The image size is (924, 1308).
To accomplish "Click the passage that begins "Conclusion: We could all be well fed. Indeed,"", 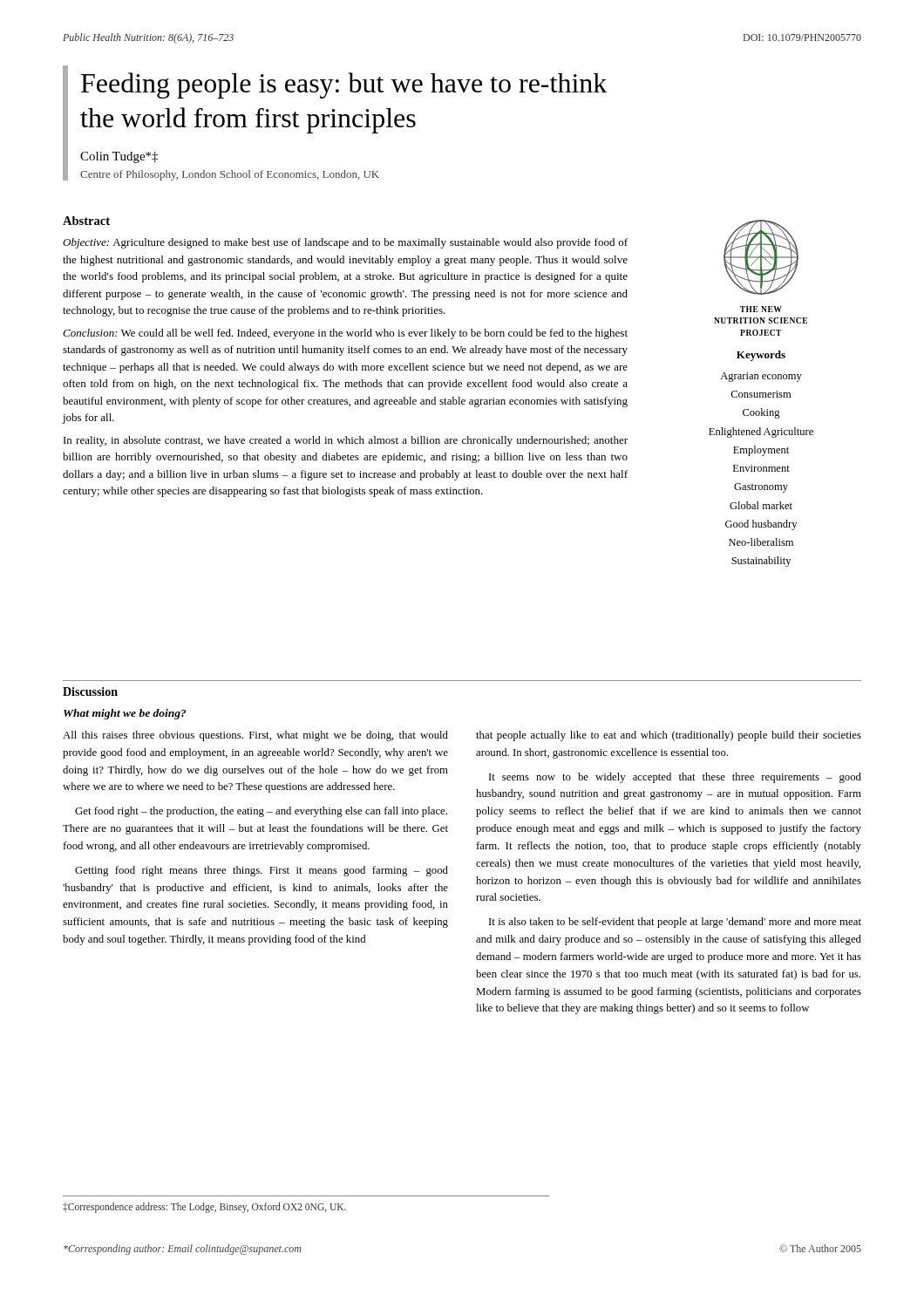I will click(x=345, y=375).
